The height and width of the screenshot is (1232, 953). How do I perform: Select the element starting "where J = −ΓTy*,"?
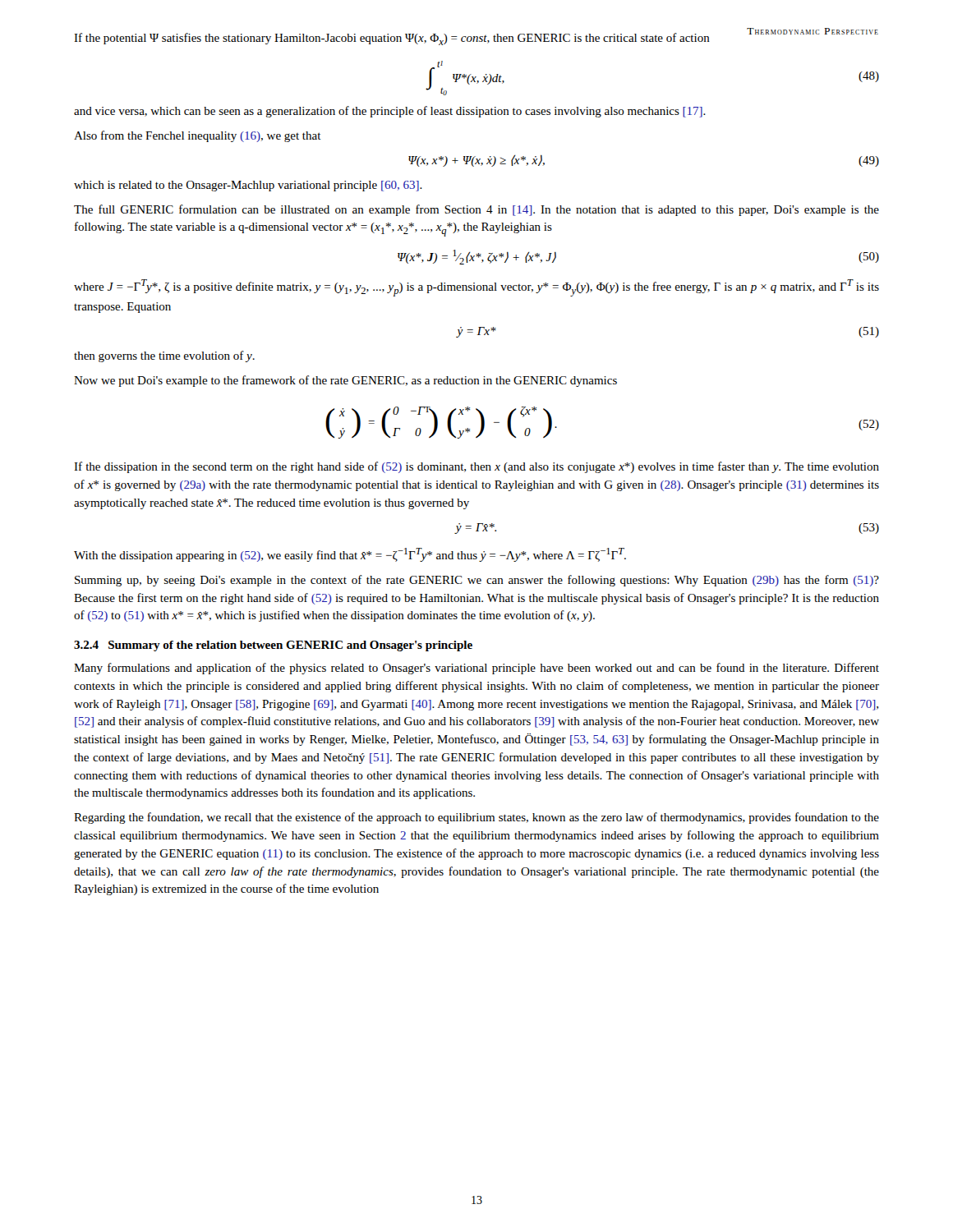(476, 296)
